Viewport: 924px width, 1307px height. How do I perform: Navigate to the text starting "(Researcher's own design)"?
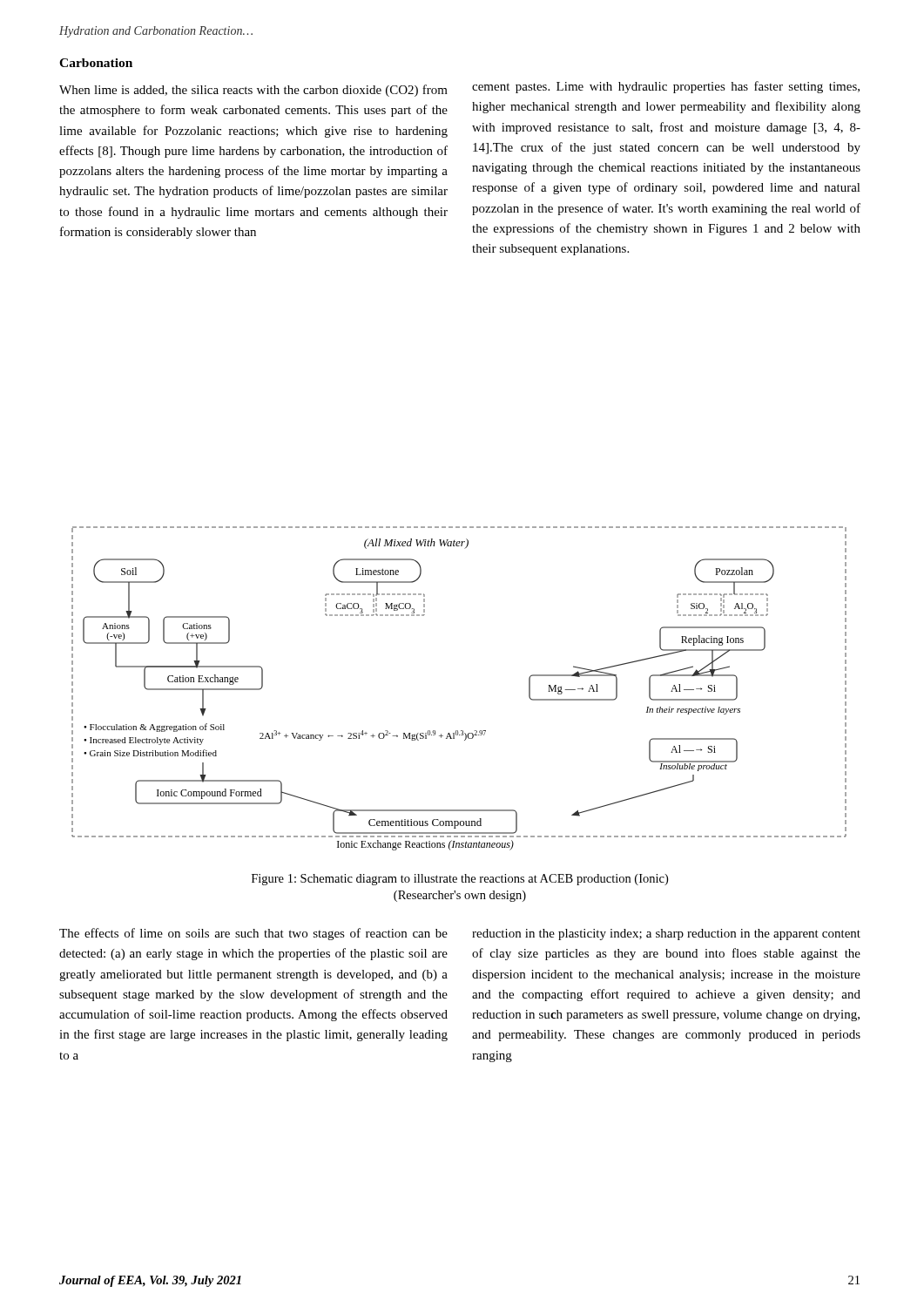pyautogui.click(x=460, y=895)
